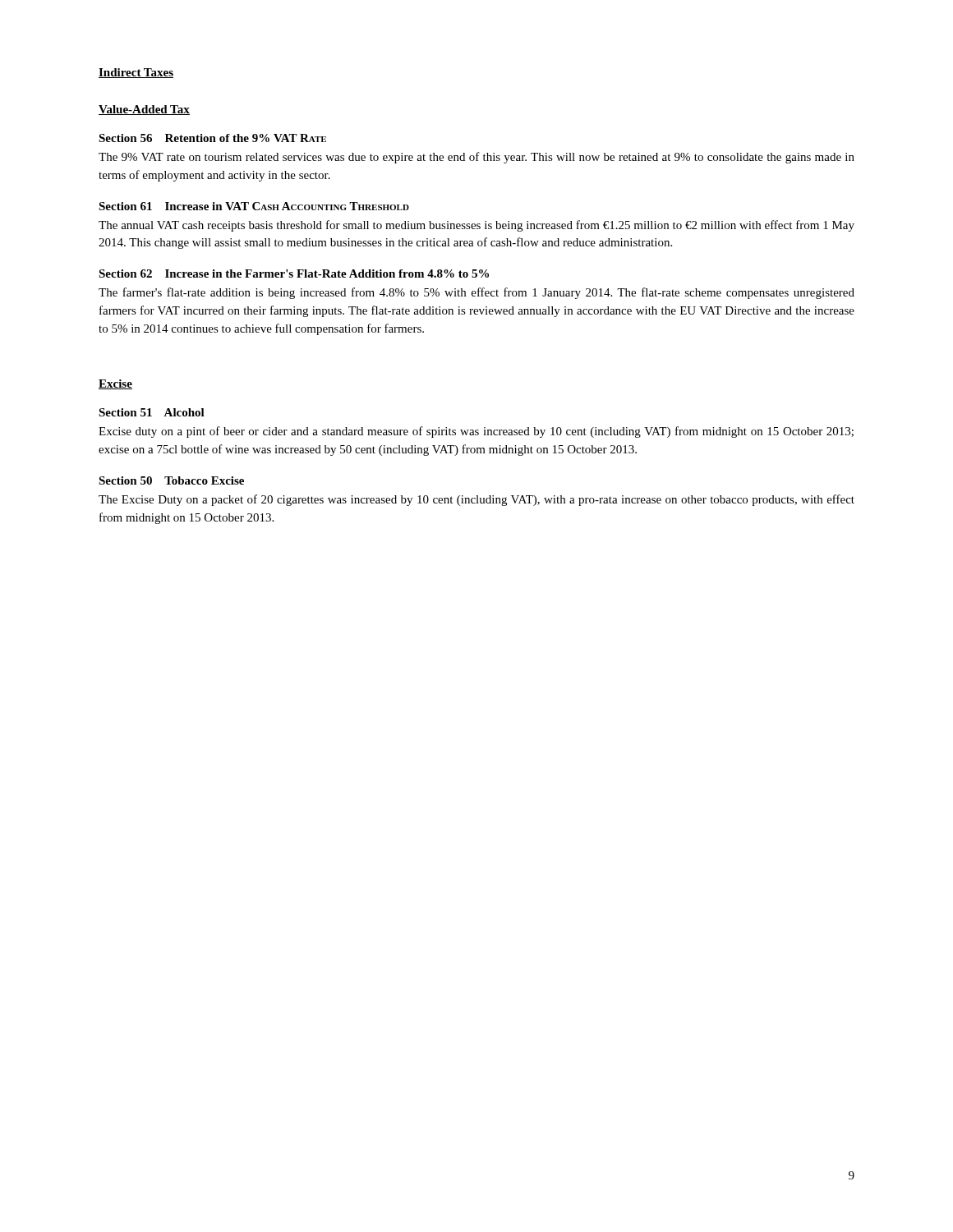Select the element starting "The 9% VAT rate on tourism related"
Viewport: 953px width, 1232px height.
(x=476, y=166)
